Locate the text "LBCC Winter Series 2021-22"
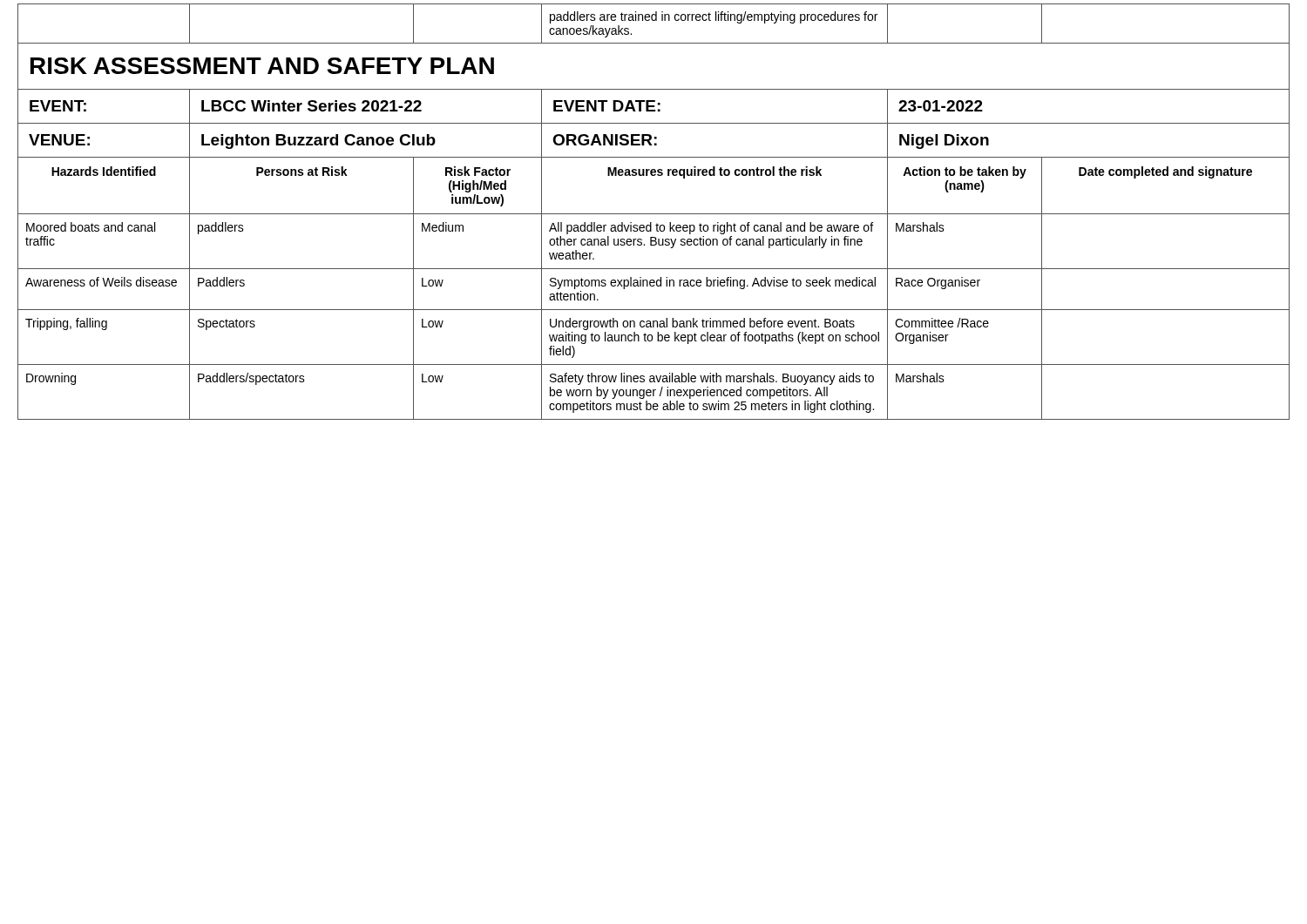The height and width of the screenshot is (924, 1307). 311,106
